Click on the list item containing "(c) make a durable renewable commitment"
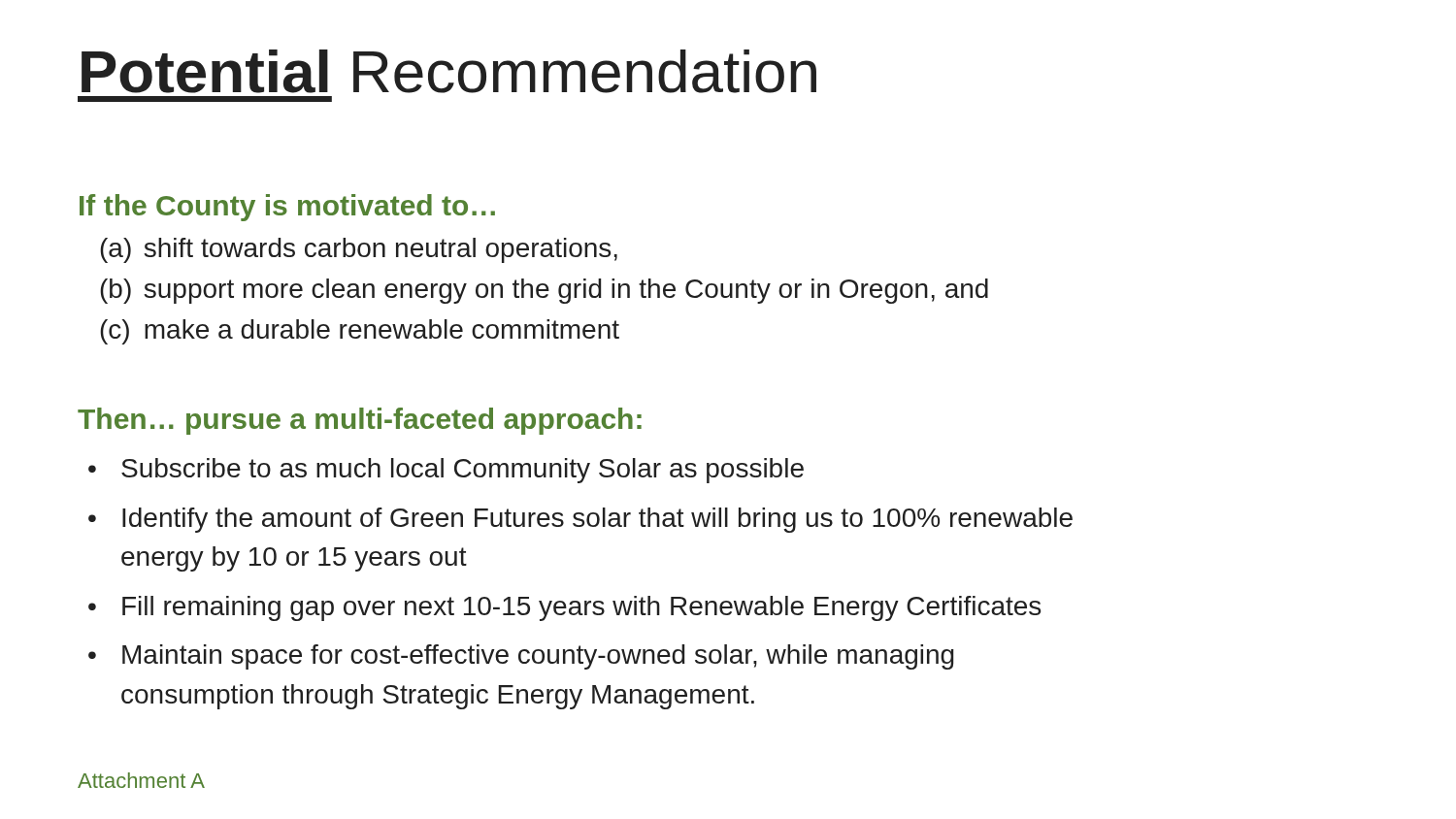1456x819 pixels. (359, 330)
